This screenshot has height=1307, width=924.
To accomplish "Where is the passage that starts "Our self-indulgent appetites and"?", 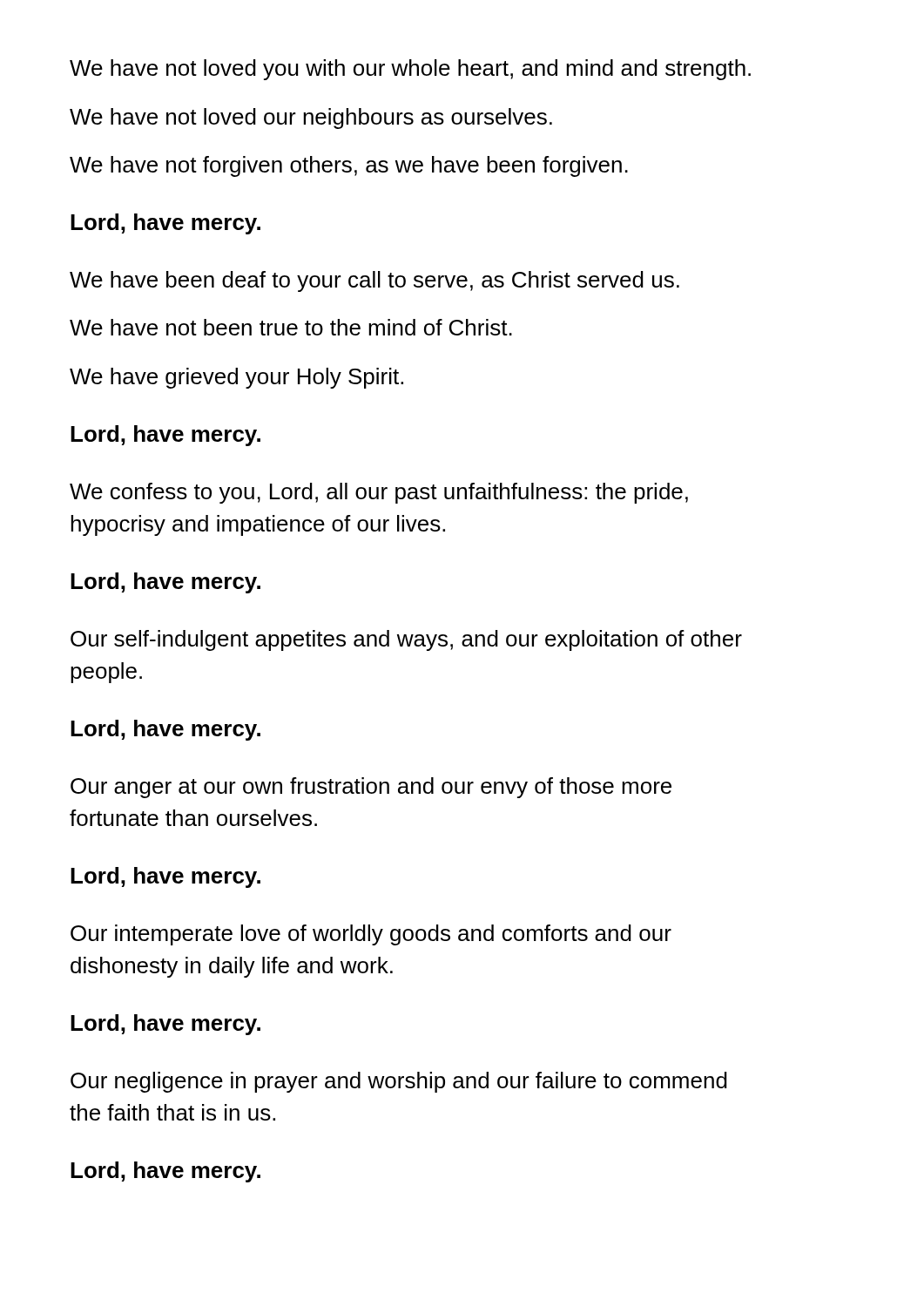I will point(406,638).
